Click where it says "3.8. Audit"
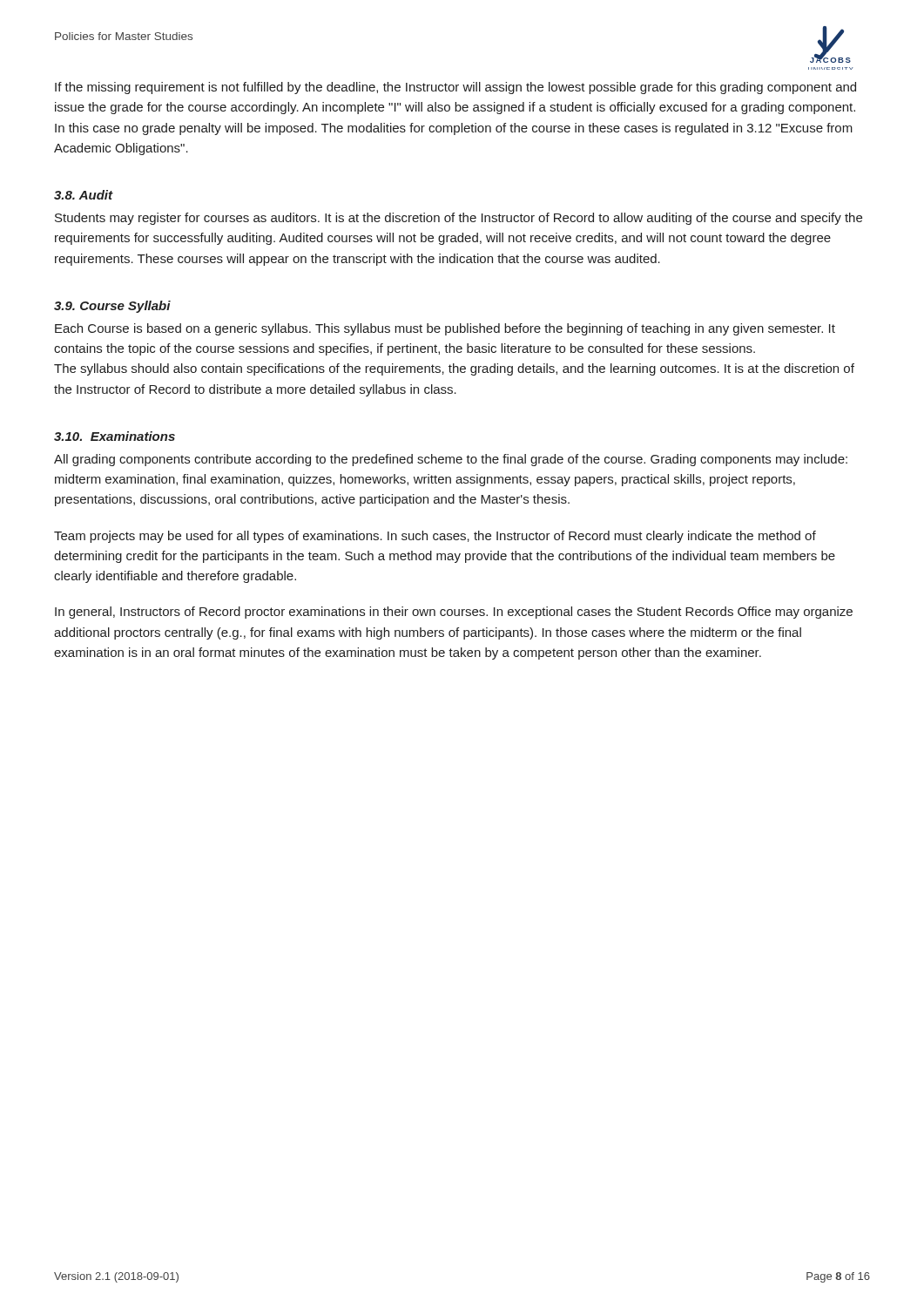 [83, 195]
